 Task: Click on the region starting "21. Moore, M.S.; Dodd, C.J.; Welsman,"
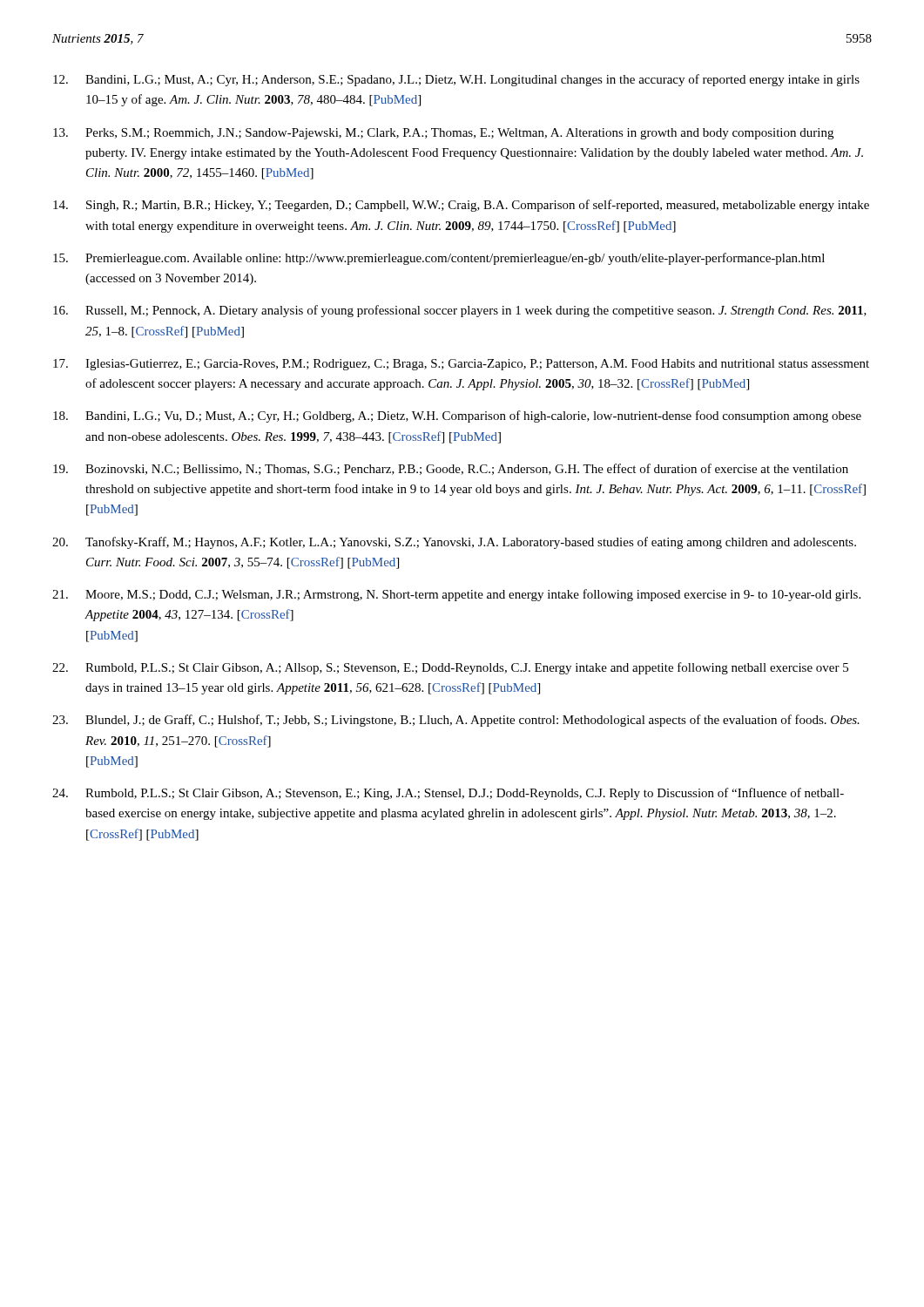coord(456,595)
